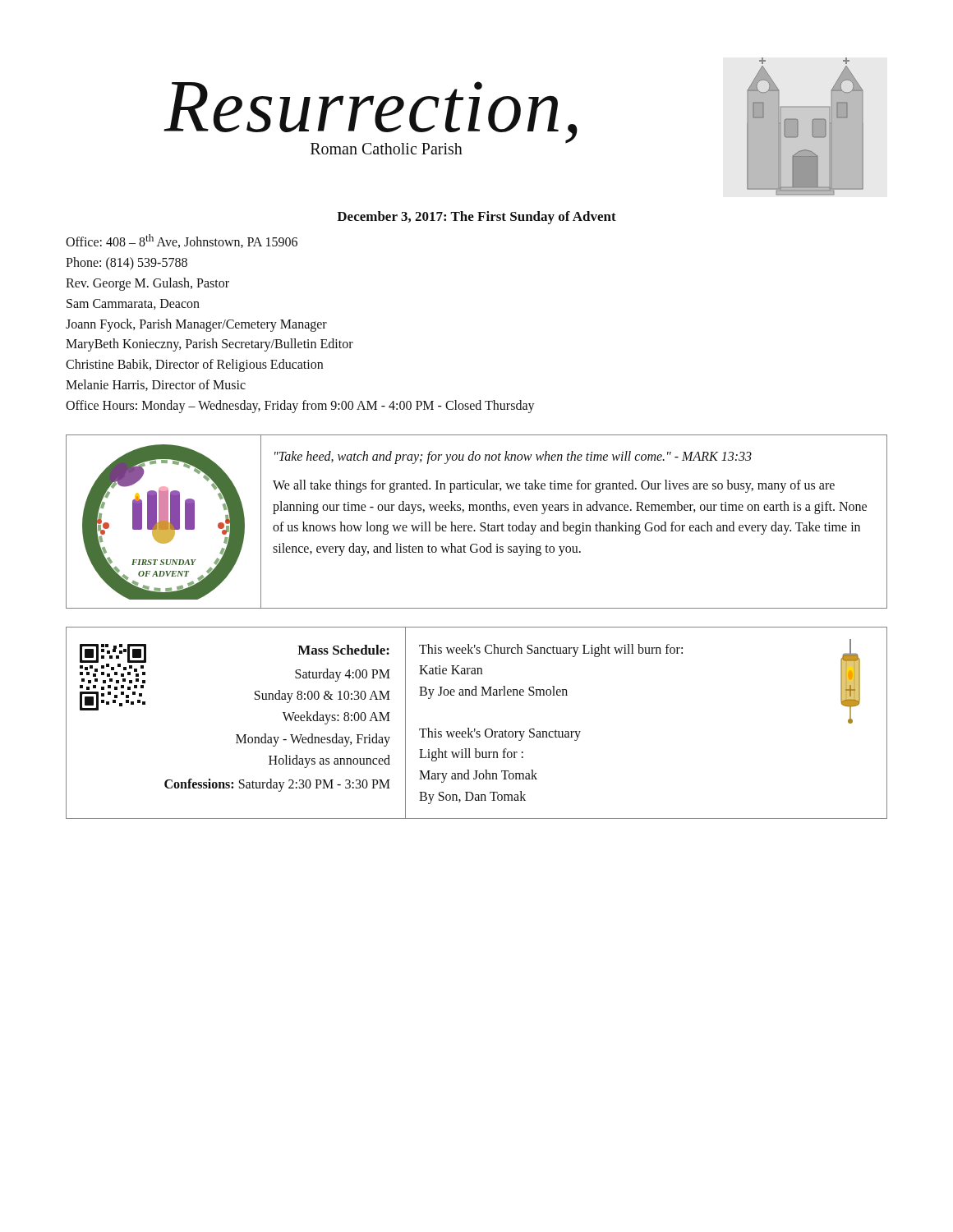Point to the block starting "Mass Schedule: Saturday 4:00"
Viewport: 953px width, 1232px height.
(x=359, y=670)
